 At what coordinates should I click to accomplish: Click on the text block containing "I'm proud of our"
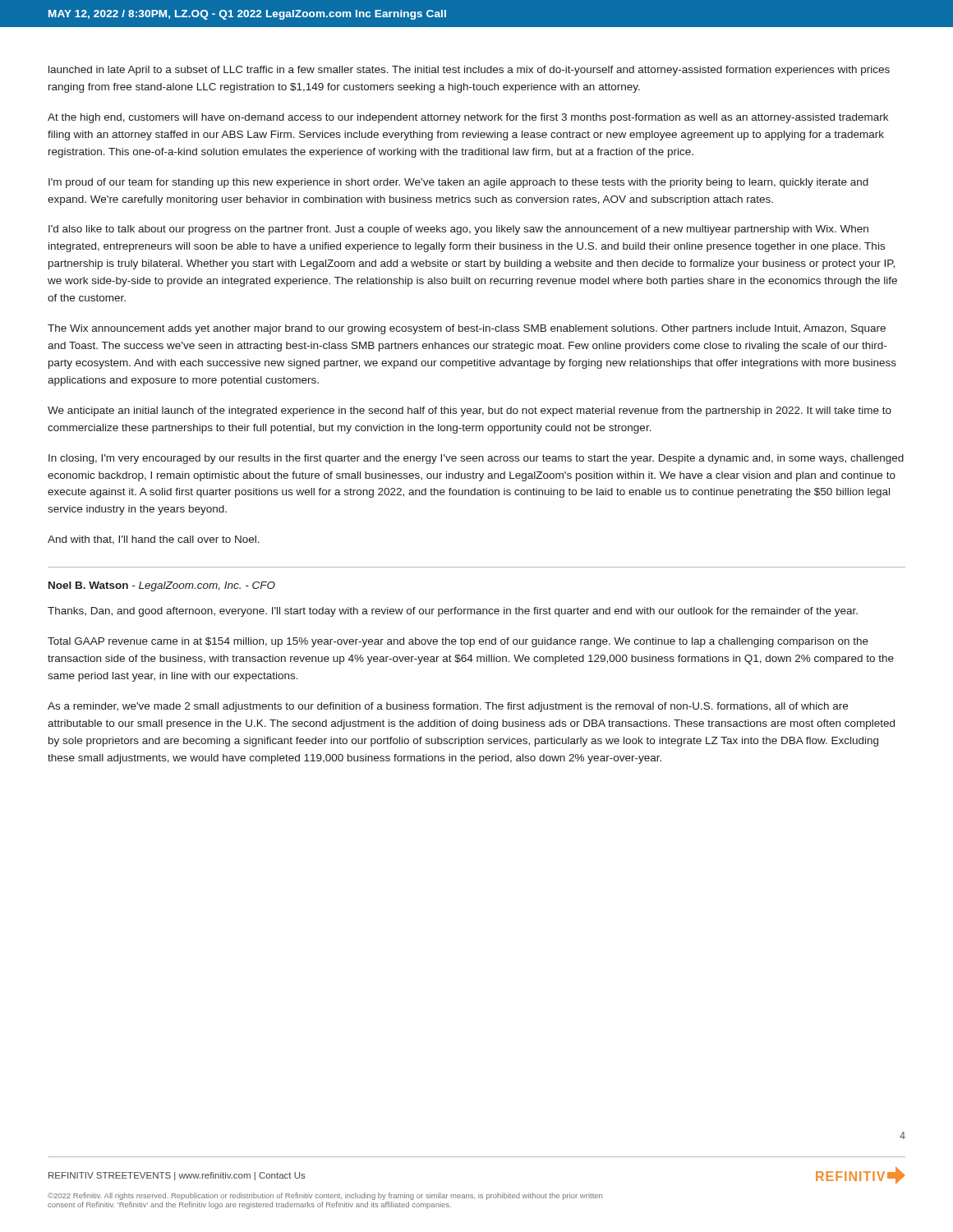coord(458,190)
